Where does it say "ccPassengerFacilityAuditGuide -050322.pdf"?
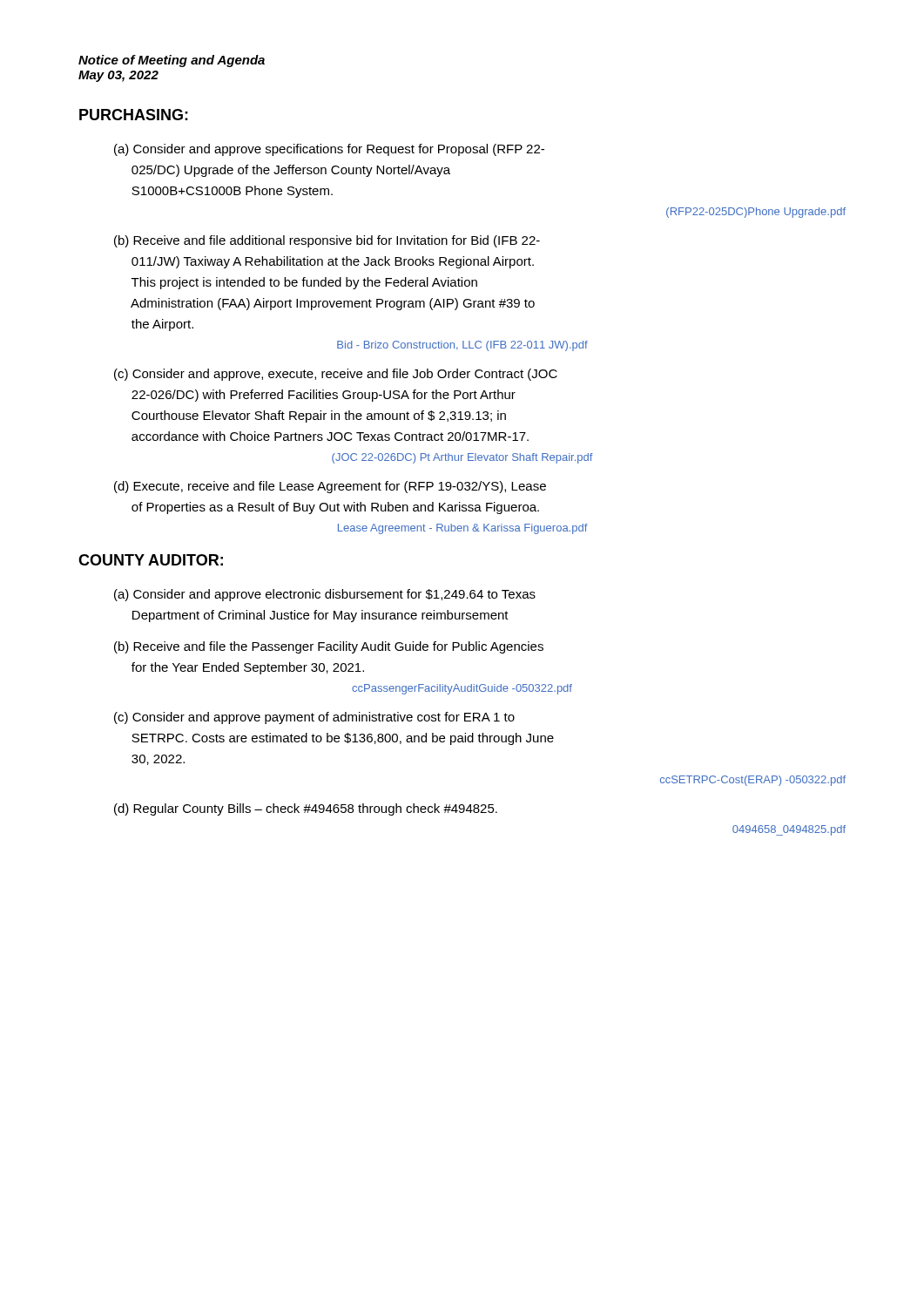924x1307 pixels. point(462,688)
